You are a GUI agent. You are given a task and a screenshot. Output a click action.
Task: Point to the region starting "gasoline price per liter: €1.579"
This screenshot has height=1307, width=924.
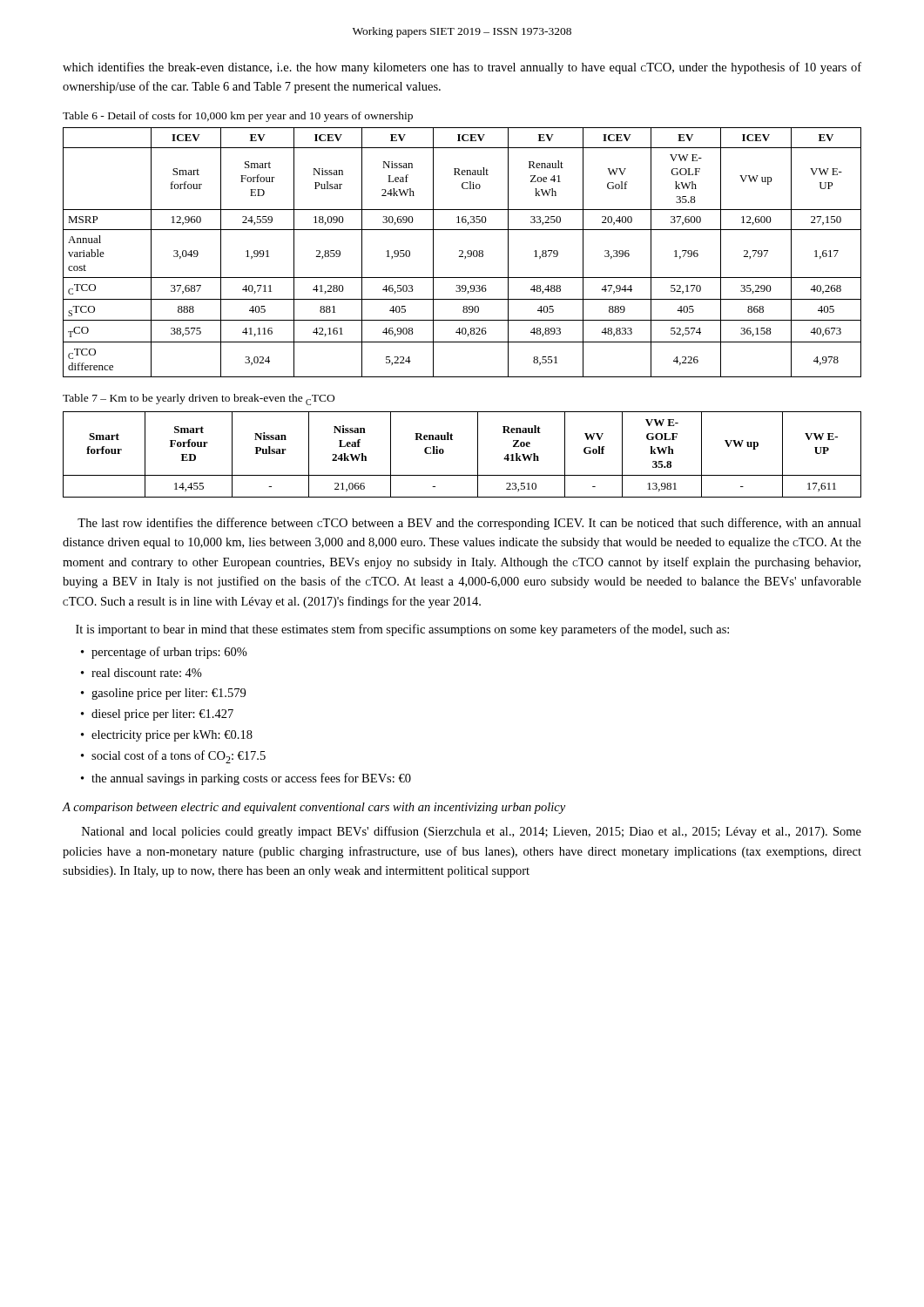[169, 693]
